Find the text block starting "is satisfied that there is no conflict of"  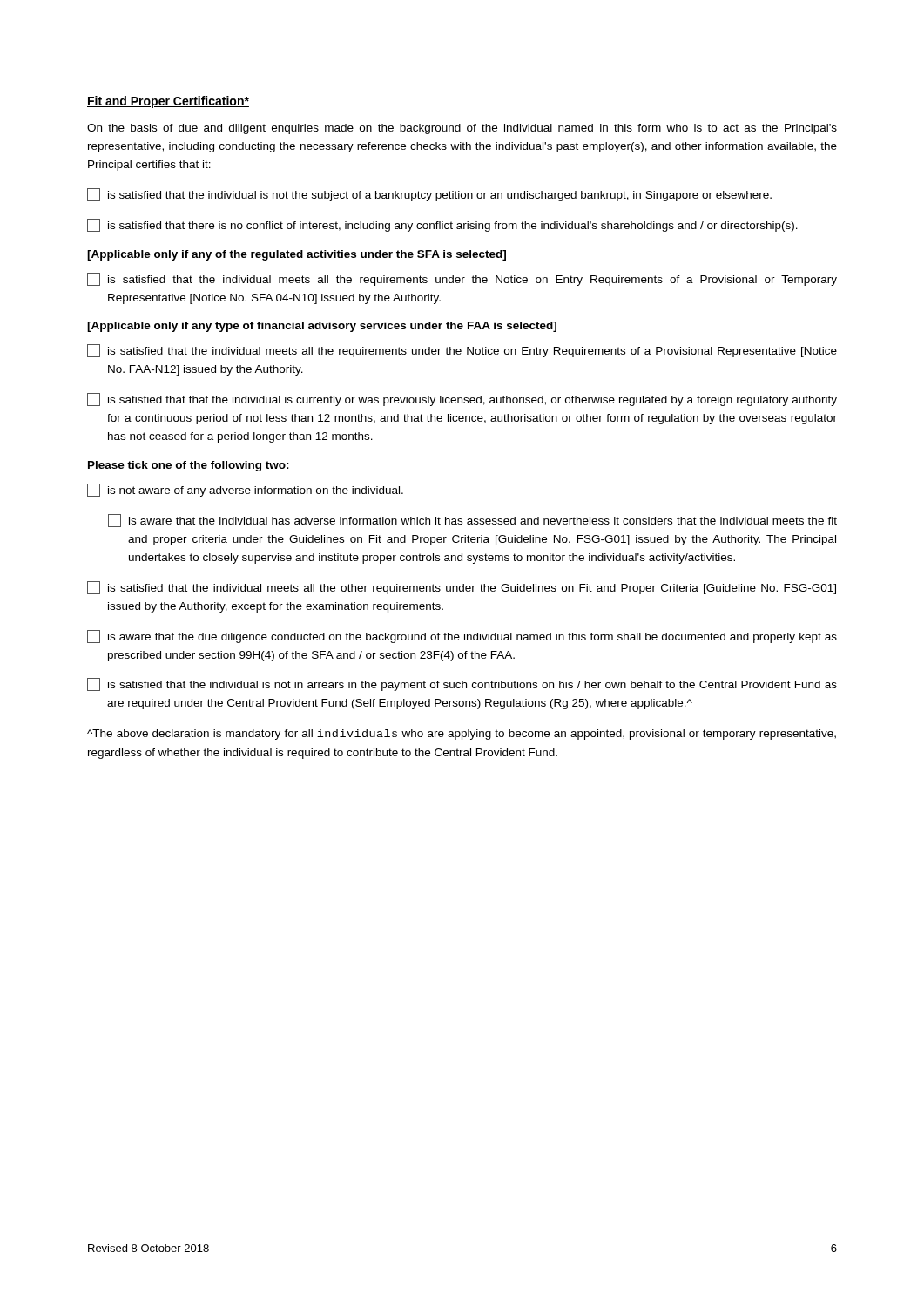tap(462, 226)
